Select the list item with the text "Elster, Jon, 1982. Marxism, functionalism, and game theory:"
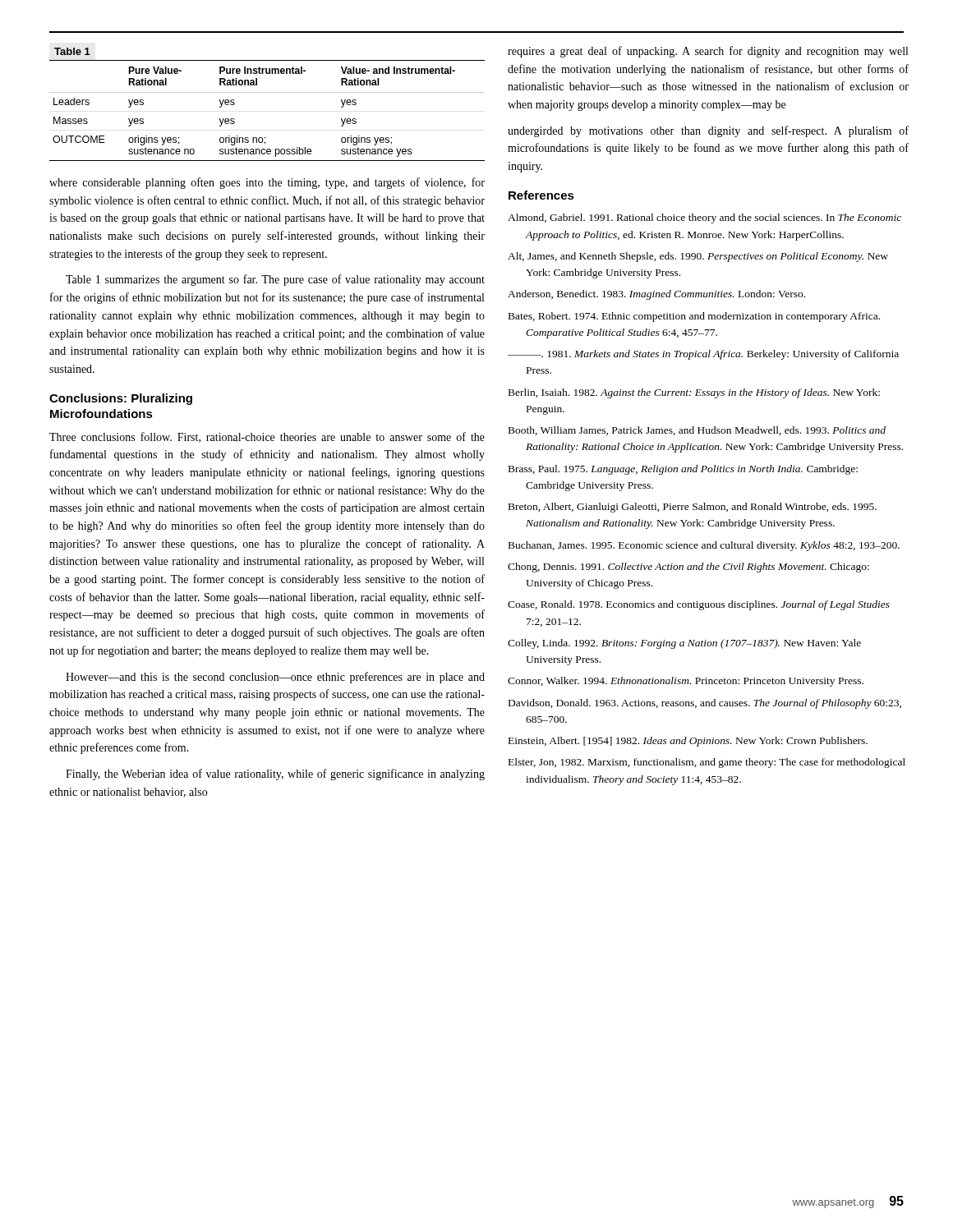953x1232 pixels. coord(707,770)
